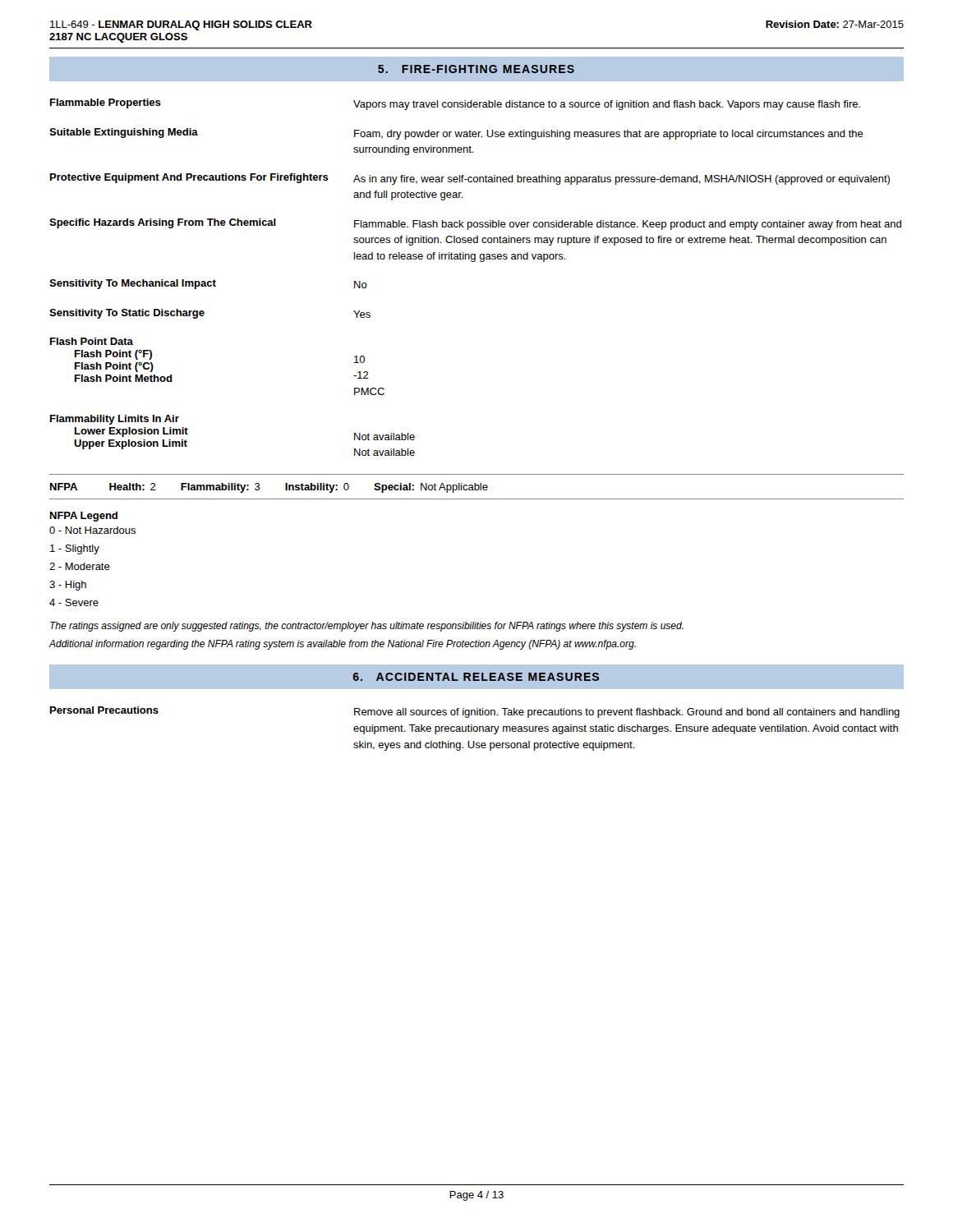Point to the text starting "Flash Point Data"
The image size is (953, 1232).
pos(92,341)
